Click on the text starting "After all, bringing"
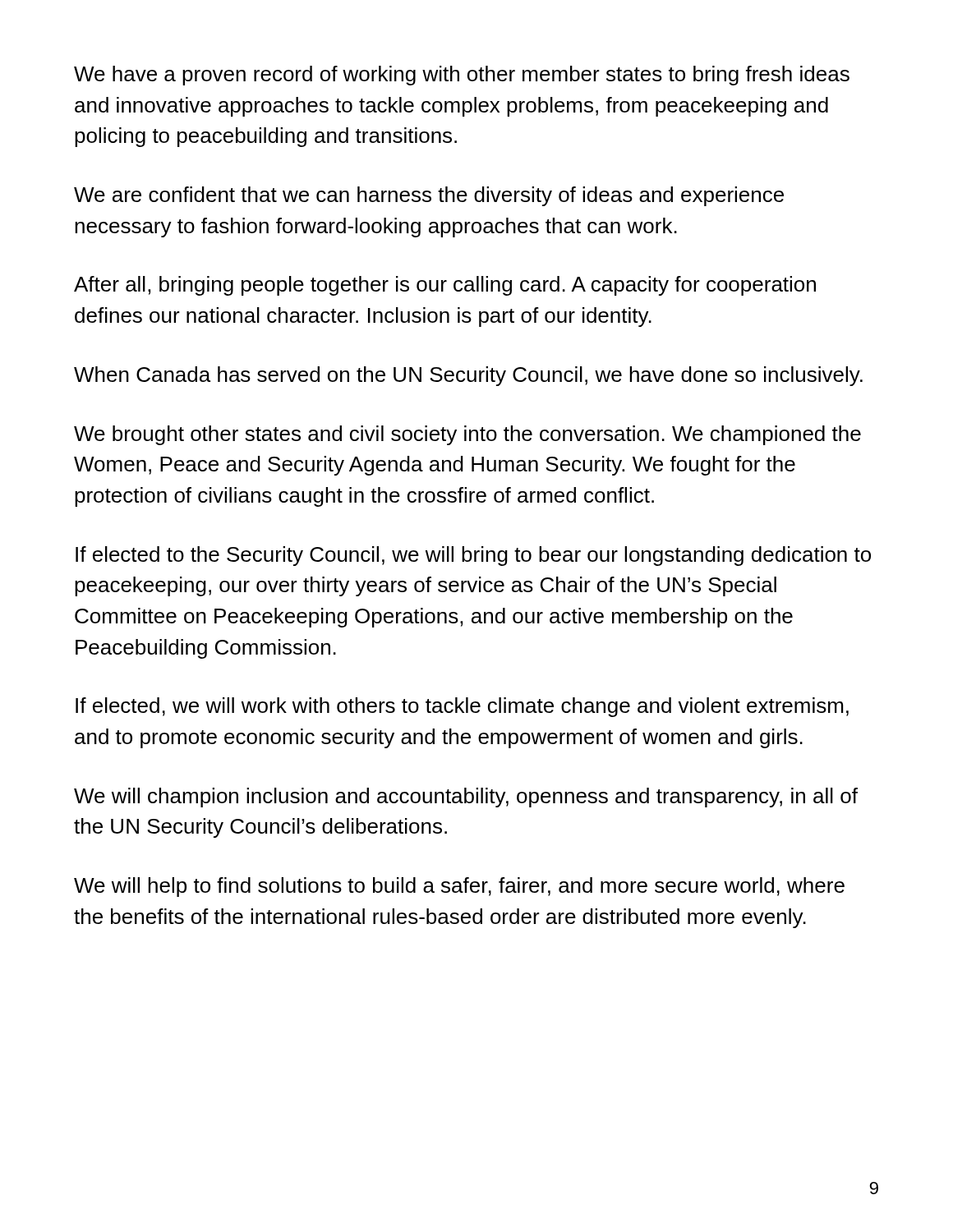 (x=446, y=300)
